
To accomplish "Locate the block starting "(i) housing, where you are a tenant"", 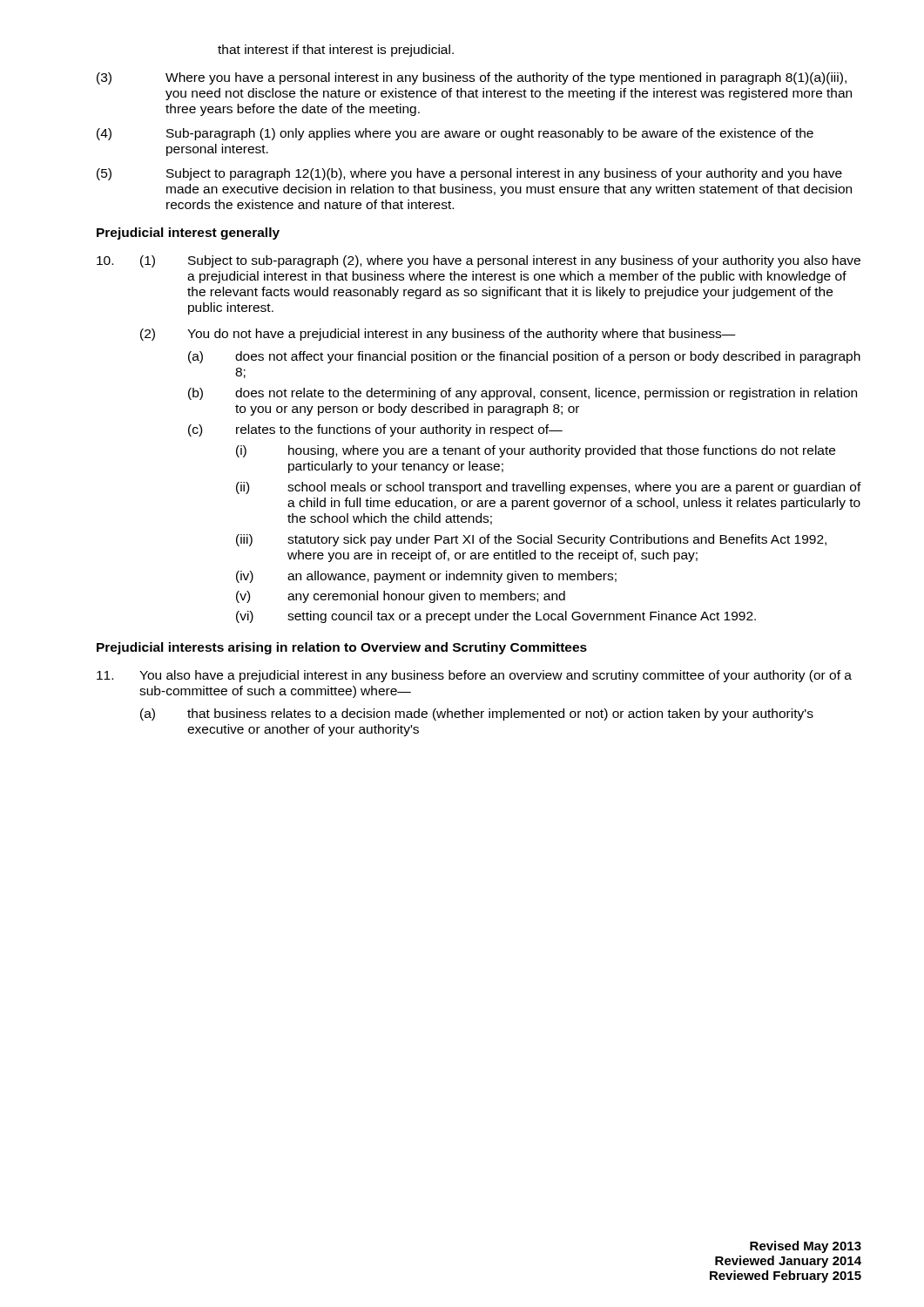I will [x=548, y=458].
